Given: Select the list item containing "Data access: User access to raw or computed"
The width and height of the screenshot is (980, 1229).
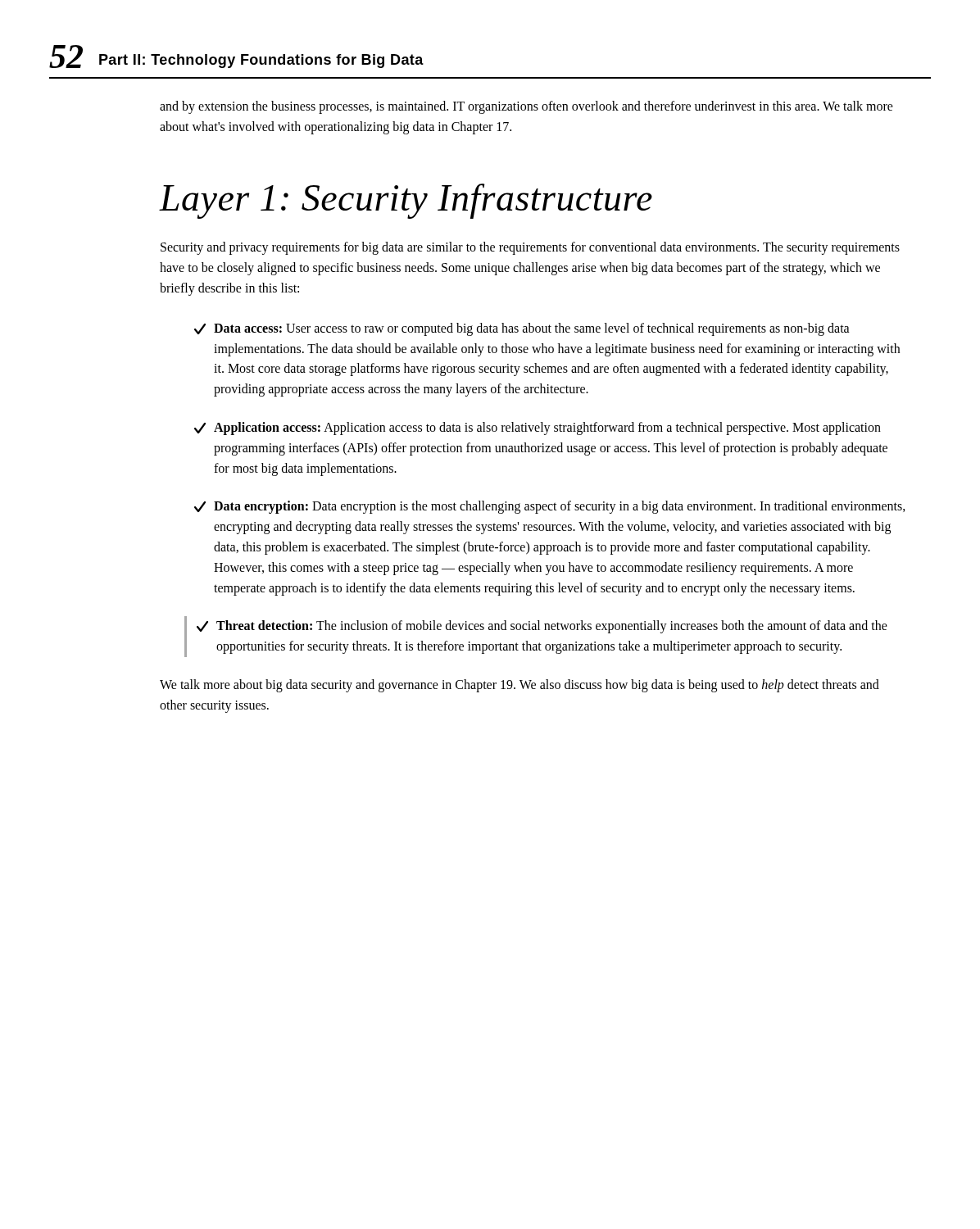Looking at the screenshot, I should [x=549, y=359].
